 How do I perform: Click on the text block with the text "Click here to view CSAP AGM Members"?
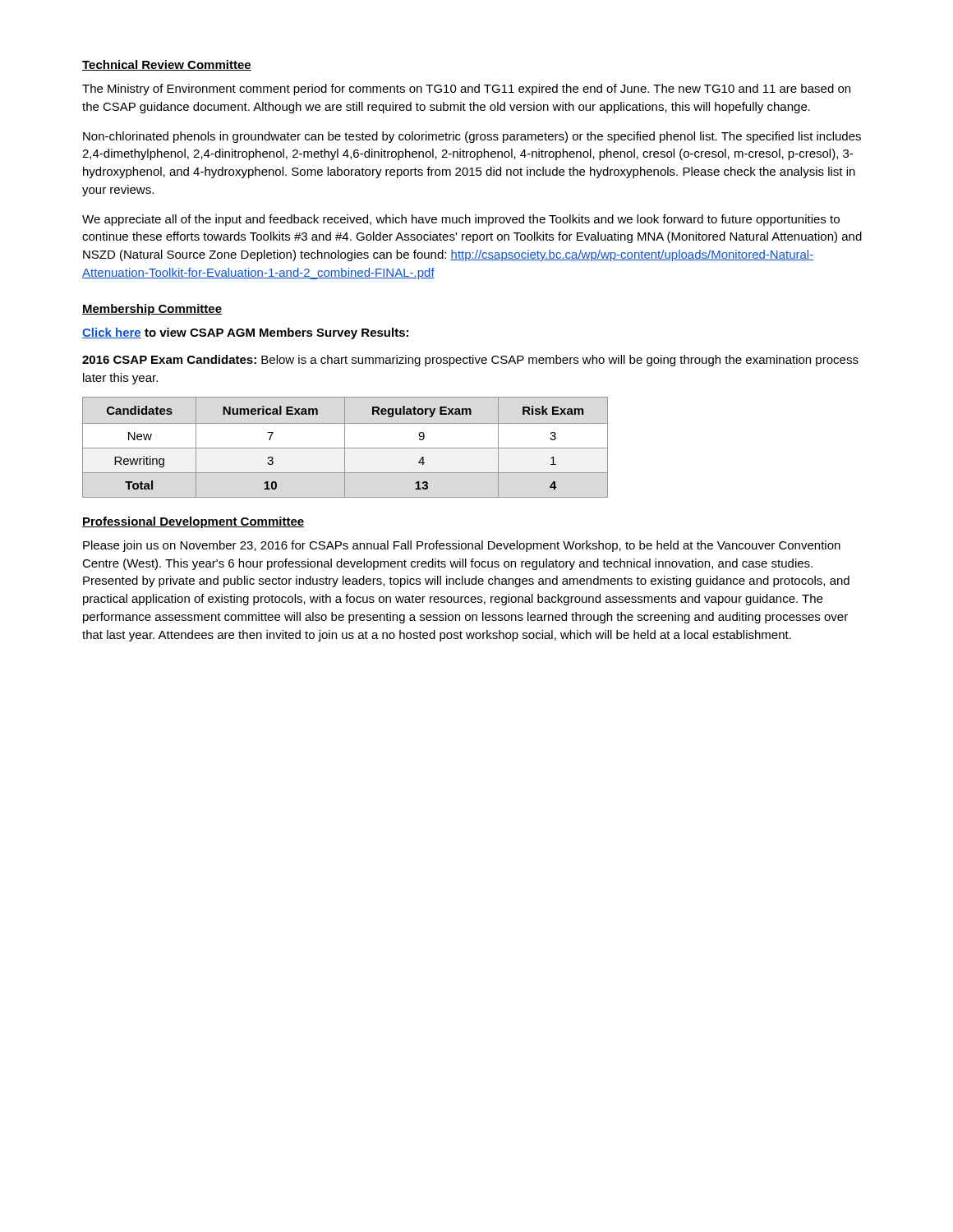pos(246,332)
